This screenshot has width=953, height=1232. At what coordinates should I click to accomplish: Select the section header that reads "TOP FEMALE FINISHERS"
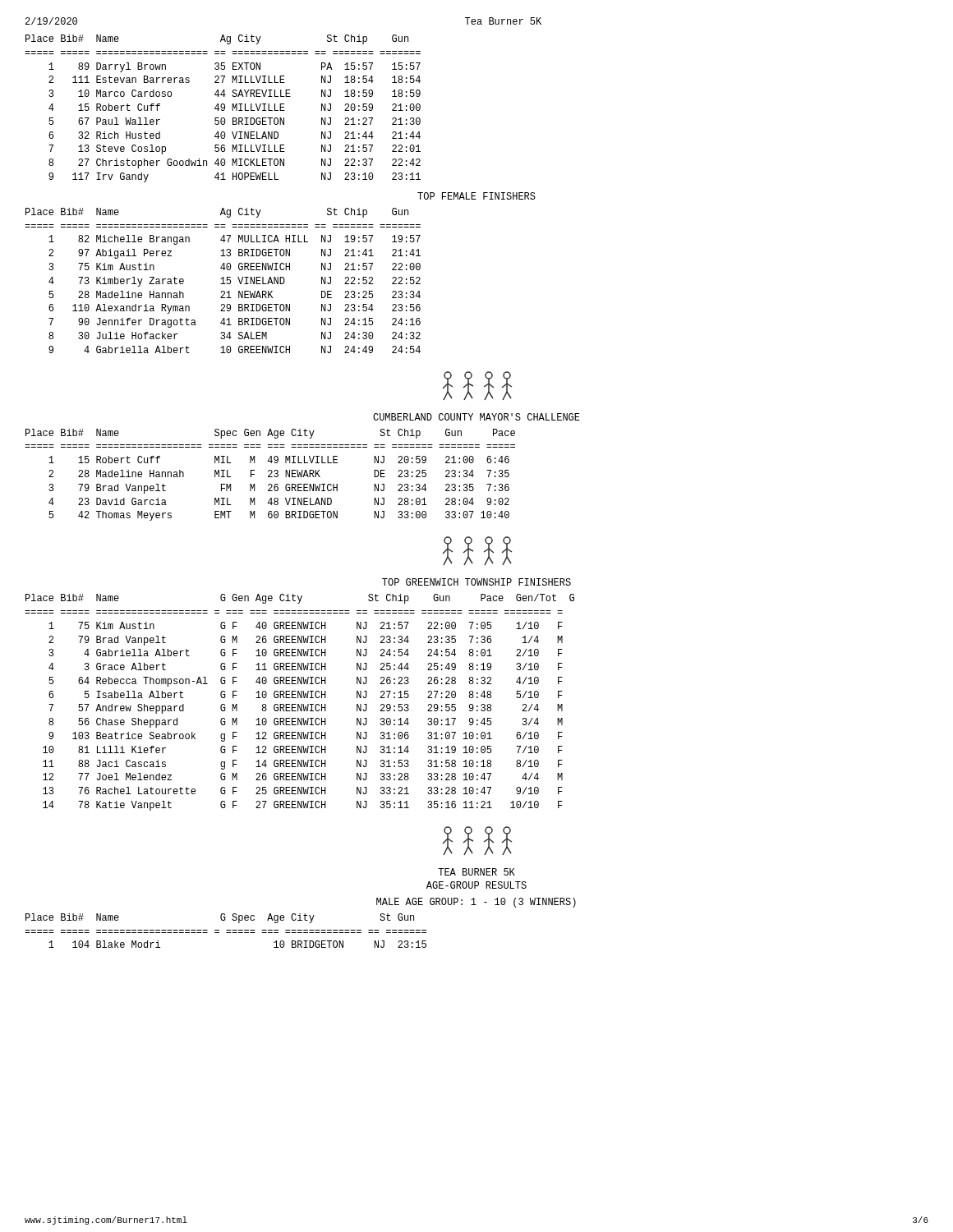pos(476,197)
